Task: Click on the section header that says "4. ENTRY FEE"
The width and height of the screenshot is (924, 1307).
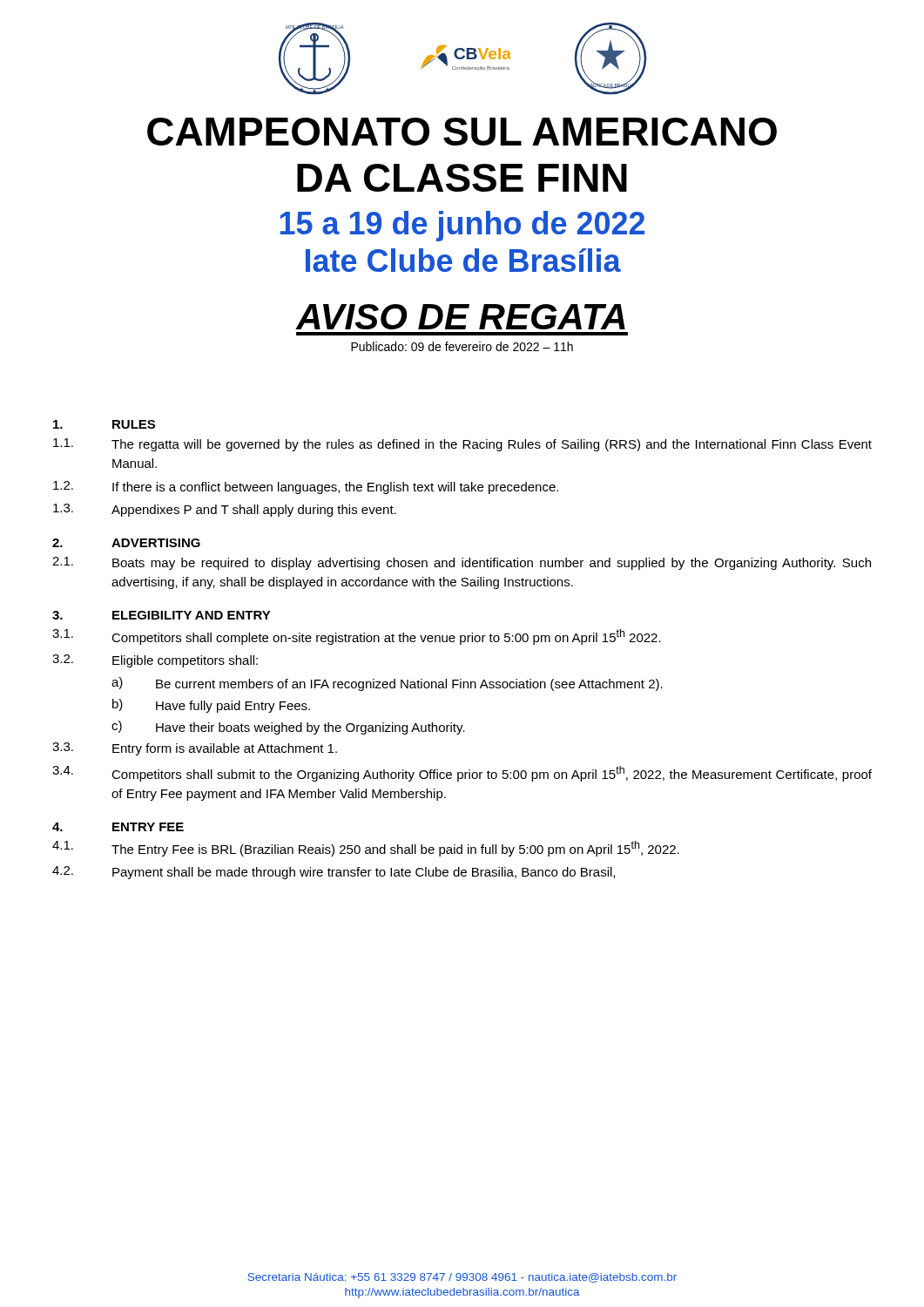Action: (x=118, y=826)
